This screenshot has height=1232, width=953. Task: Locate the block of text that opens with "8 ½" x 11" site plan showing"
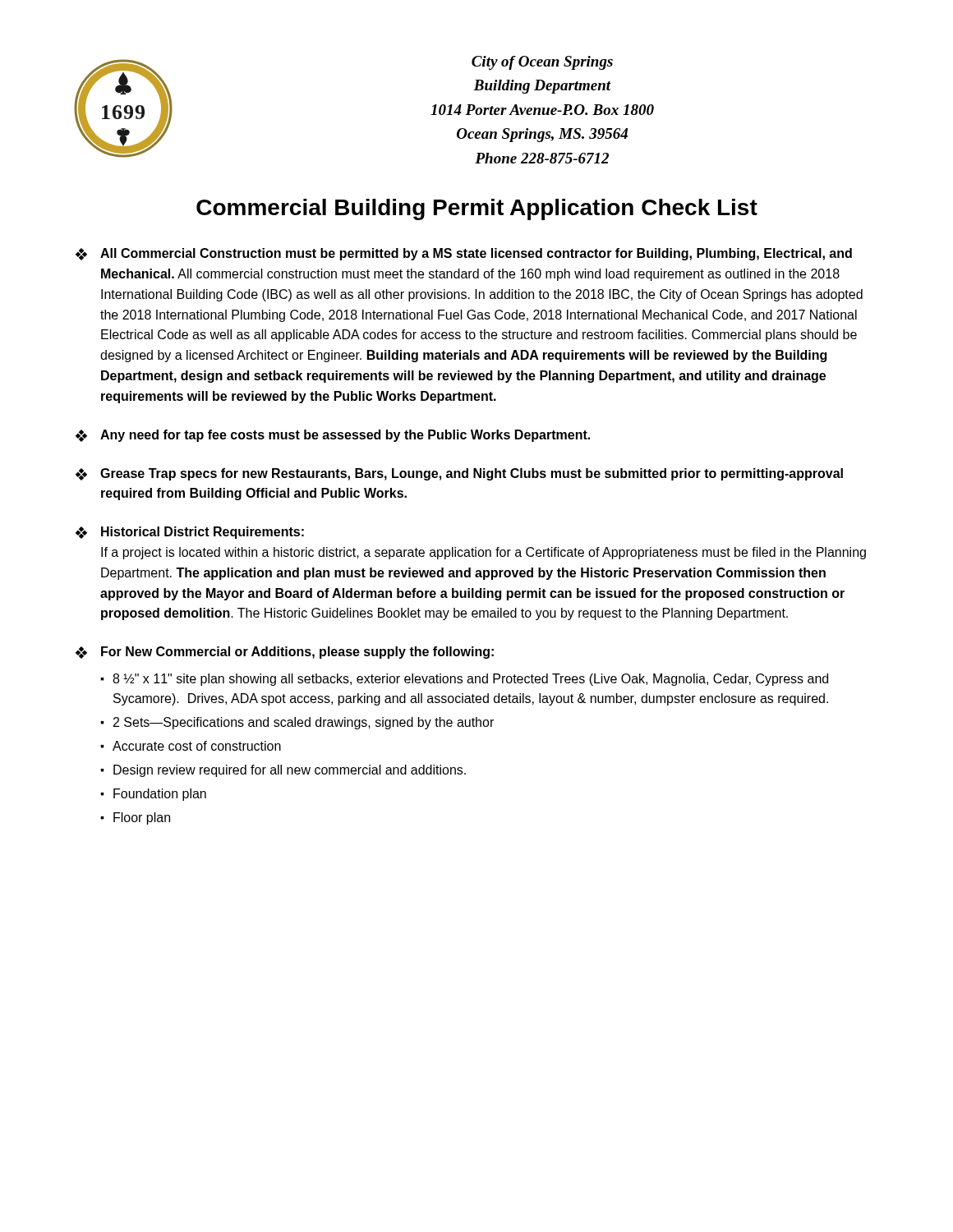[496, 689]
